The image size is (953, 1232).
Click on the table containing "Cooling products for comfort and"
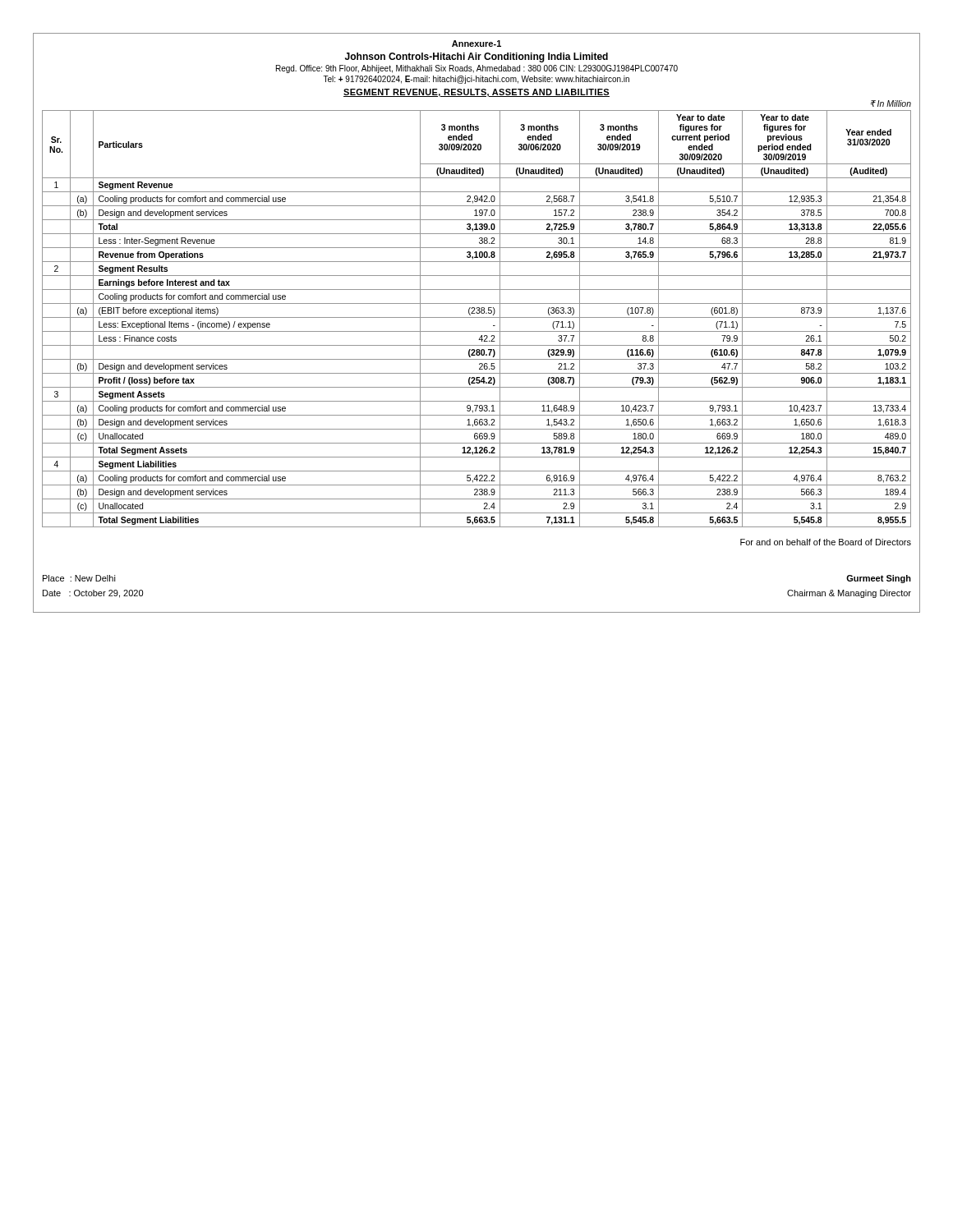click(476, 319)
